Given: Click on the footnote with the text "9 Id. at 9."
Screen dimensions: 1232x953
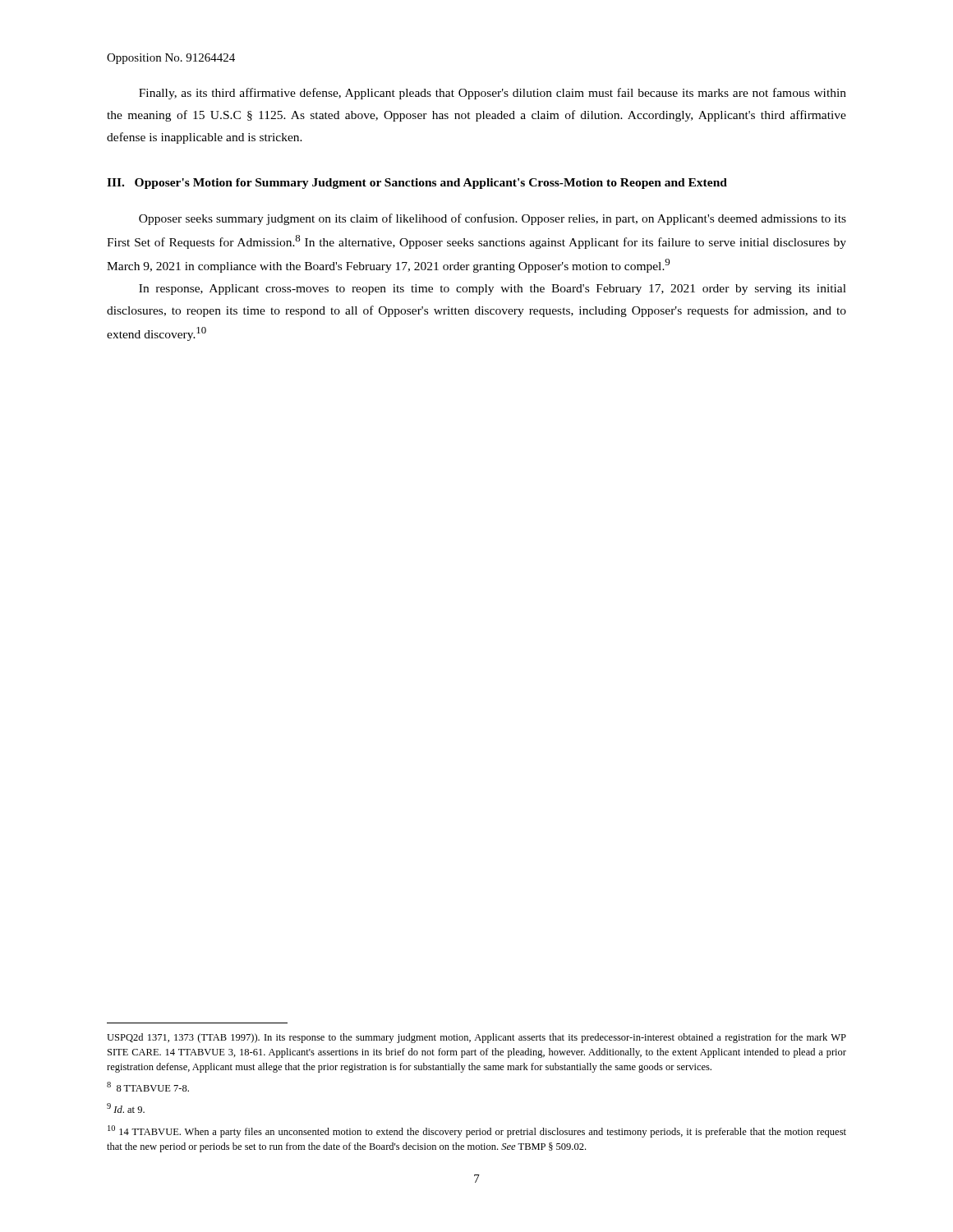Looking at the screenshot, I should (x=126, y=1108).
